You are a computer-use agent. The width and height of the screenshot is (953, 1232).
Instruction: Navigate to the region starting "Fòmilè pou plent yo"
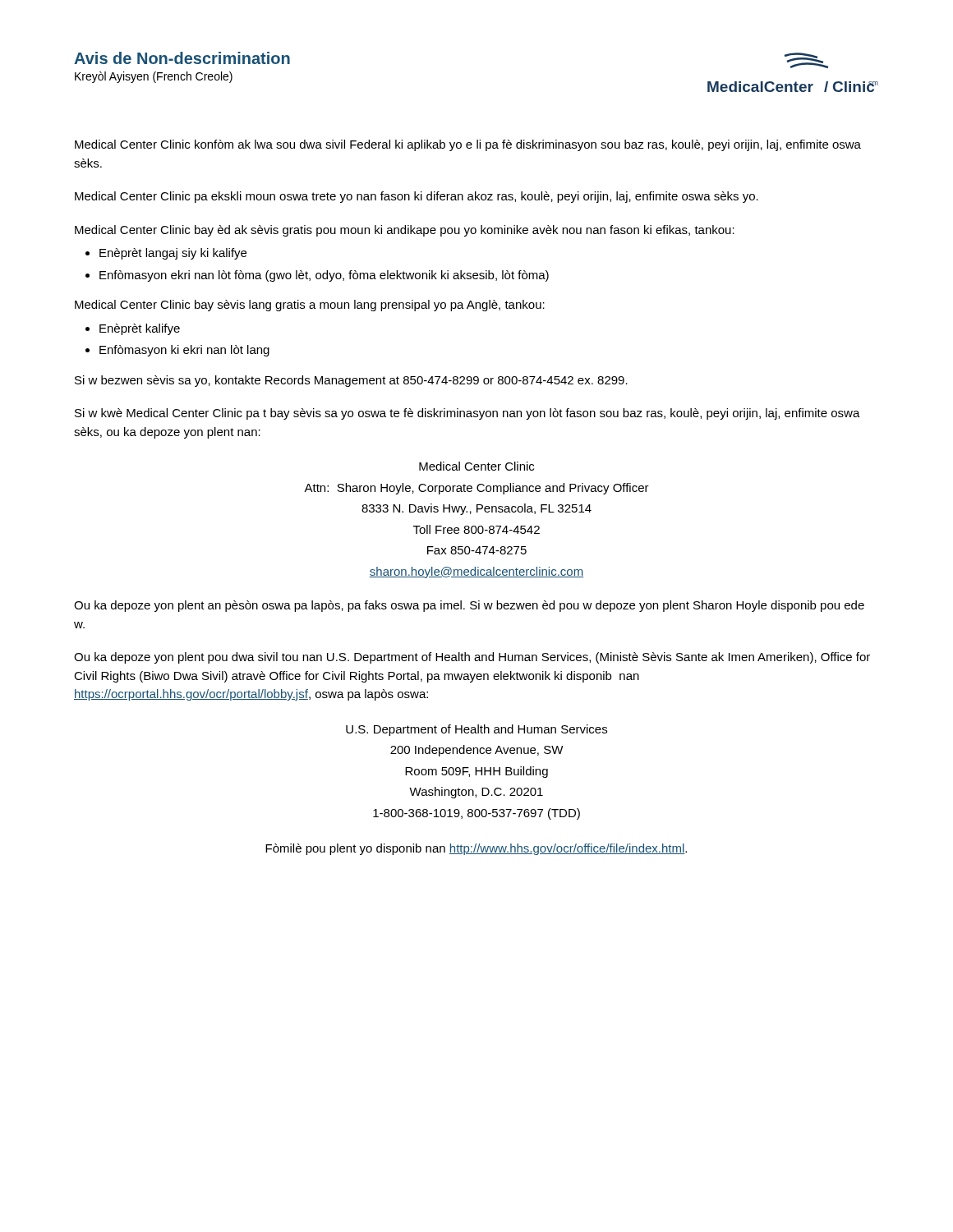tap(476, 848)
